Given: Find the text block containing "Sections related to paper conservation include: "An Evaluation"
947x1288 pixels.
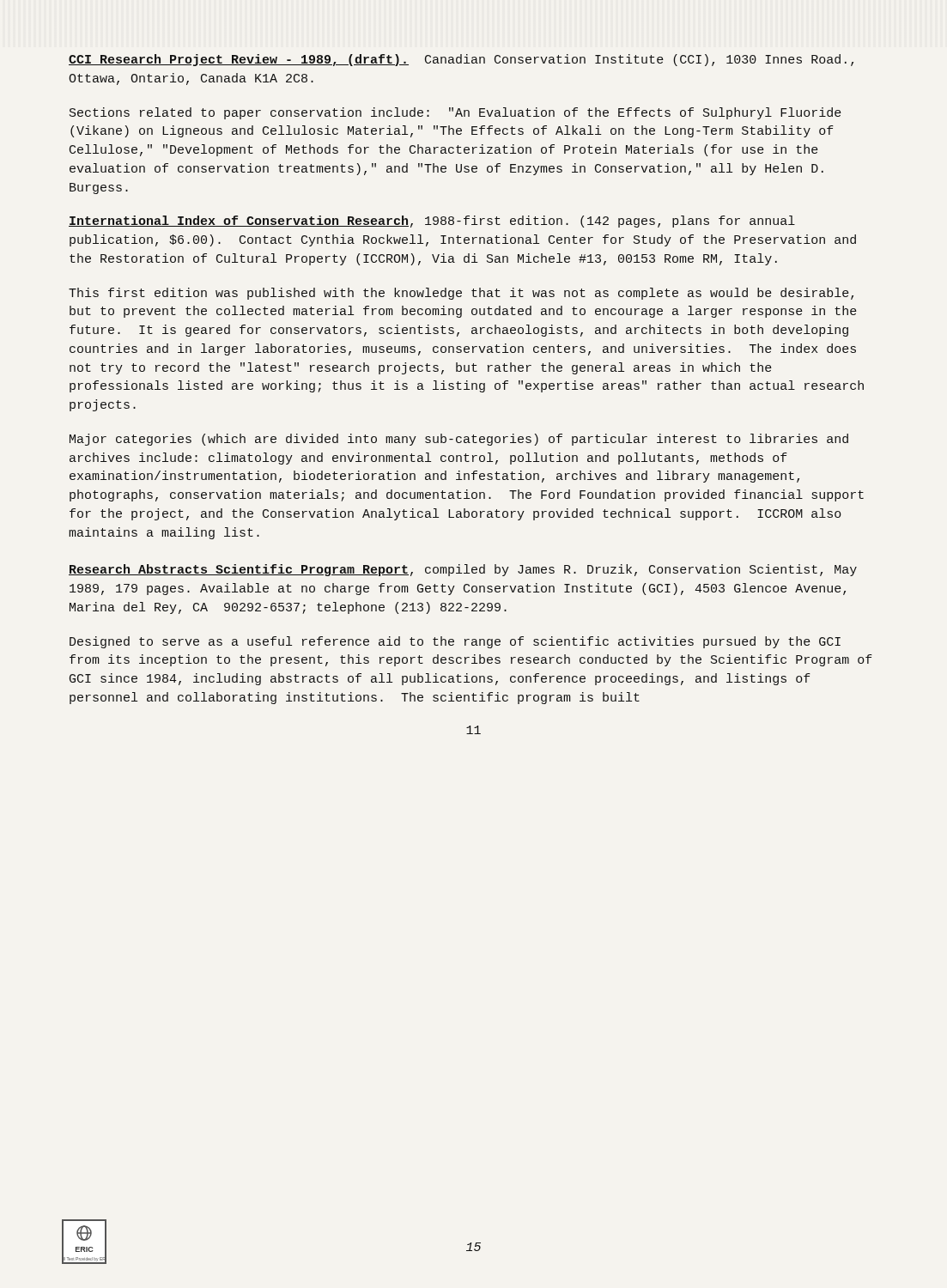Looking at the screenshot, I should click(x=455, y=151).
